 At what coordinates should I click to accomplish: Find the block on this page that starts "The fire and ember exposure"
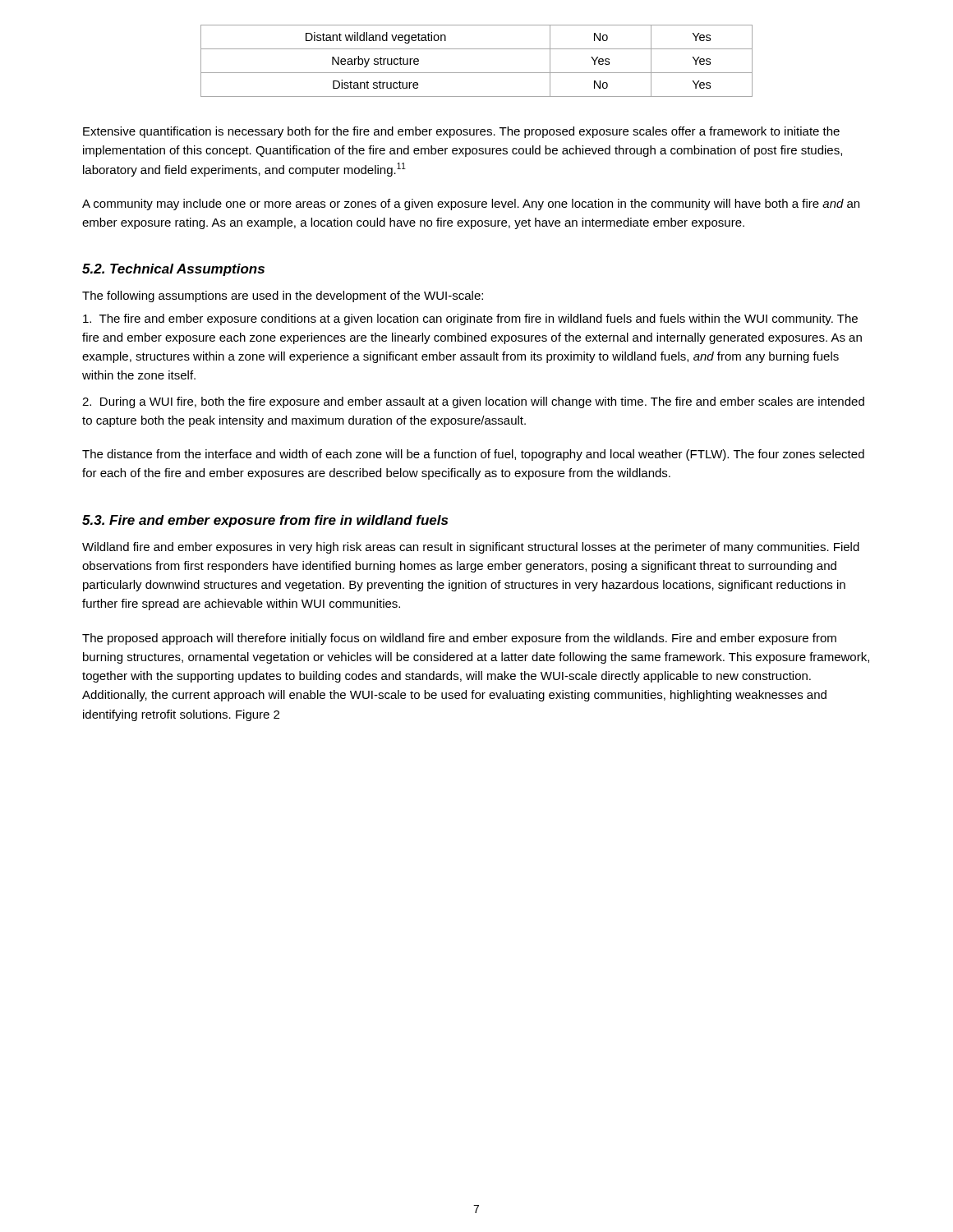[x=472, y=346]
